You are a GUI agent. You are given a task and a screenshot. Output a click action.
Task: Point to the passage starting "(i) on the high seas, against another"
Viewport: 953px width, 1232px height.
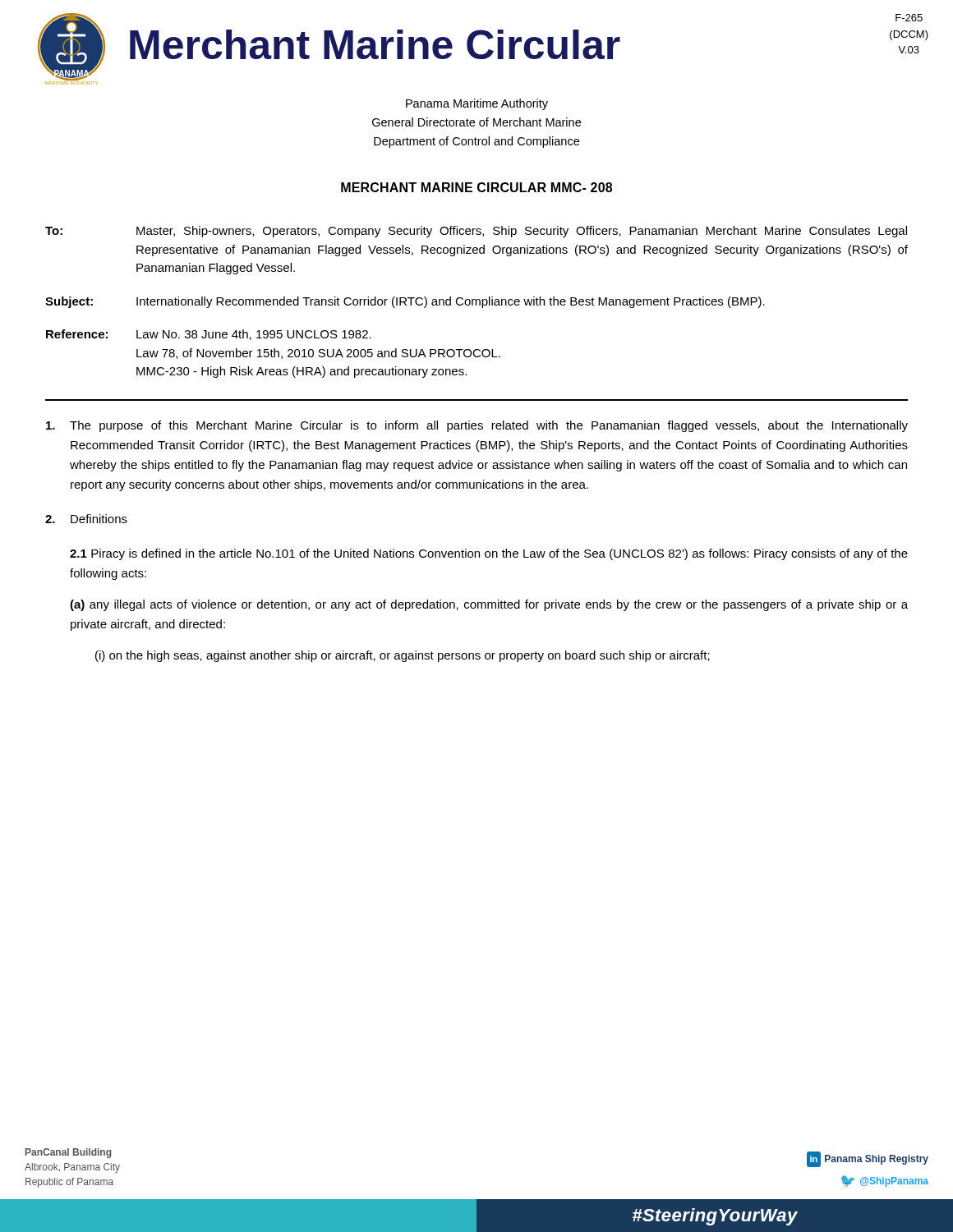coord(402,655)
